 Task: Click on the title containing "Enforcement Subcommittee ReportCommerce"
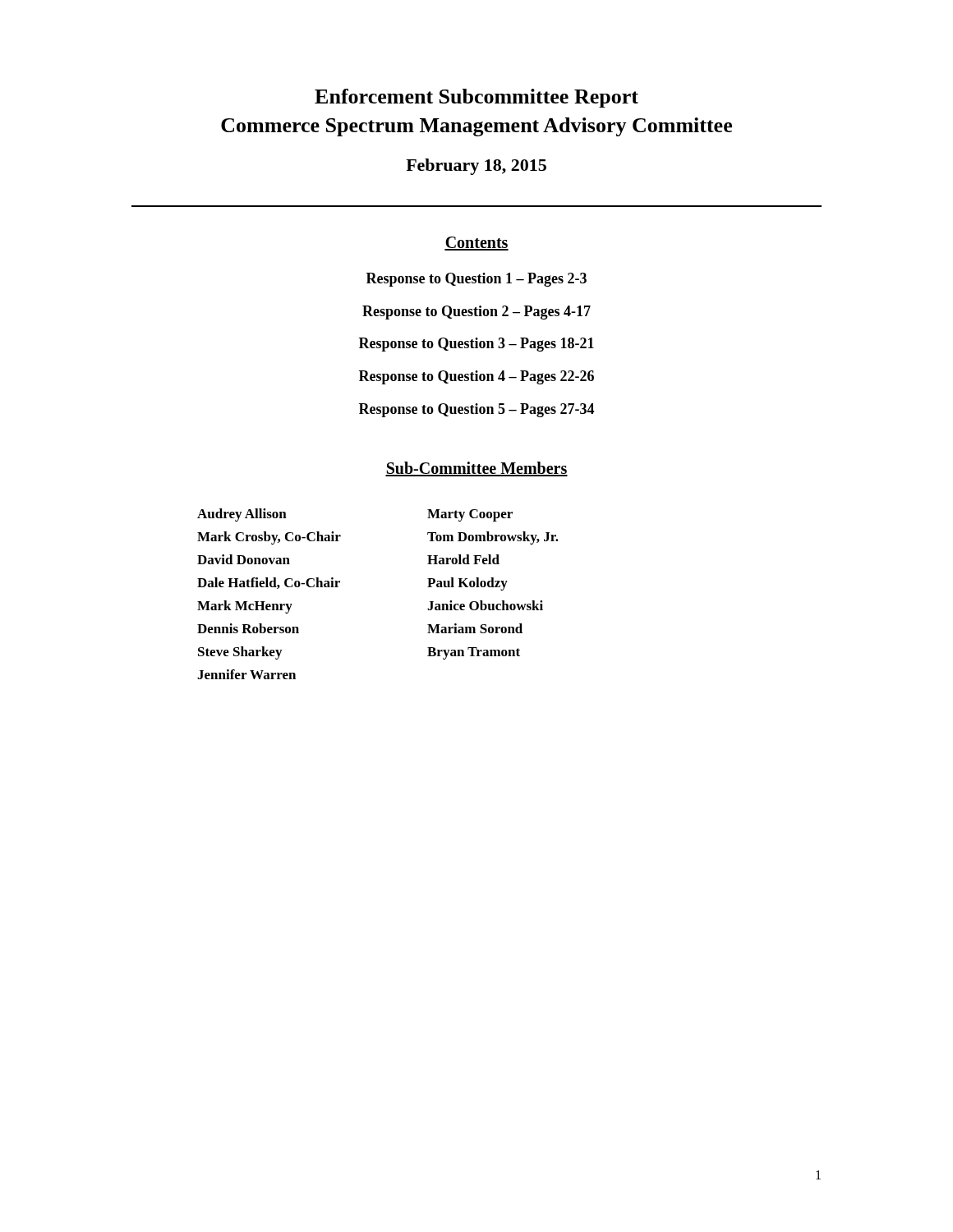tap(476, 129)
